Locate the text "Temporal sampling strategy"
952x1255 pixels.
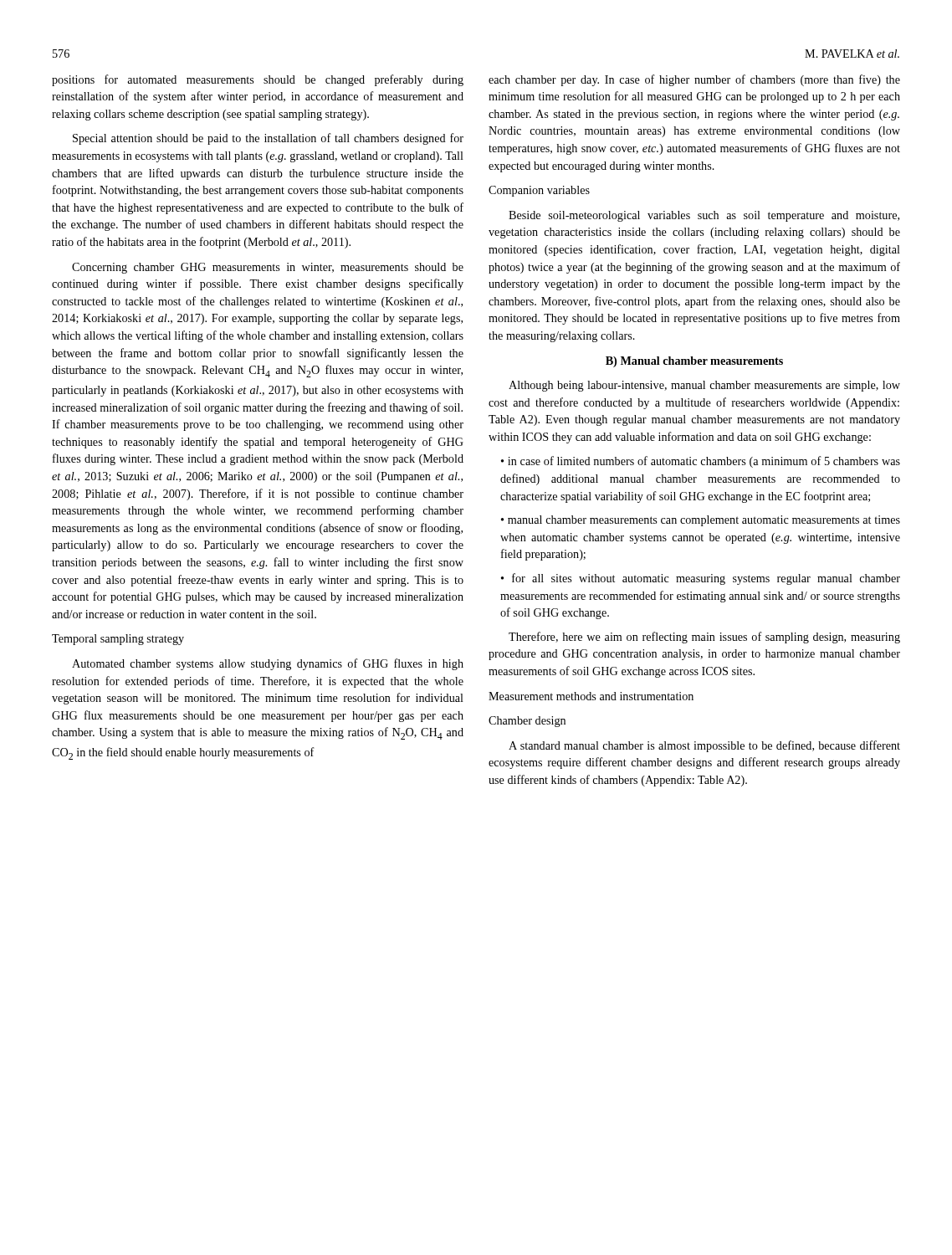pyautogui.click(x=118, y=639)
